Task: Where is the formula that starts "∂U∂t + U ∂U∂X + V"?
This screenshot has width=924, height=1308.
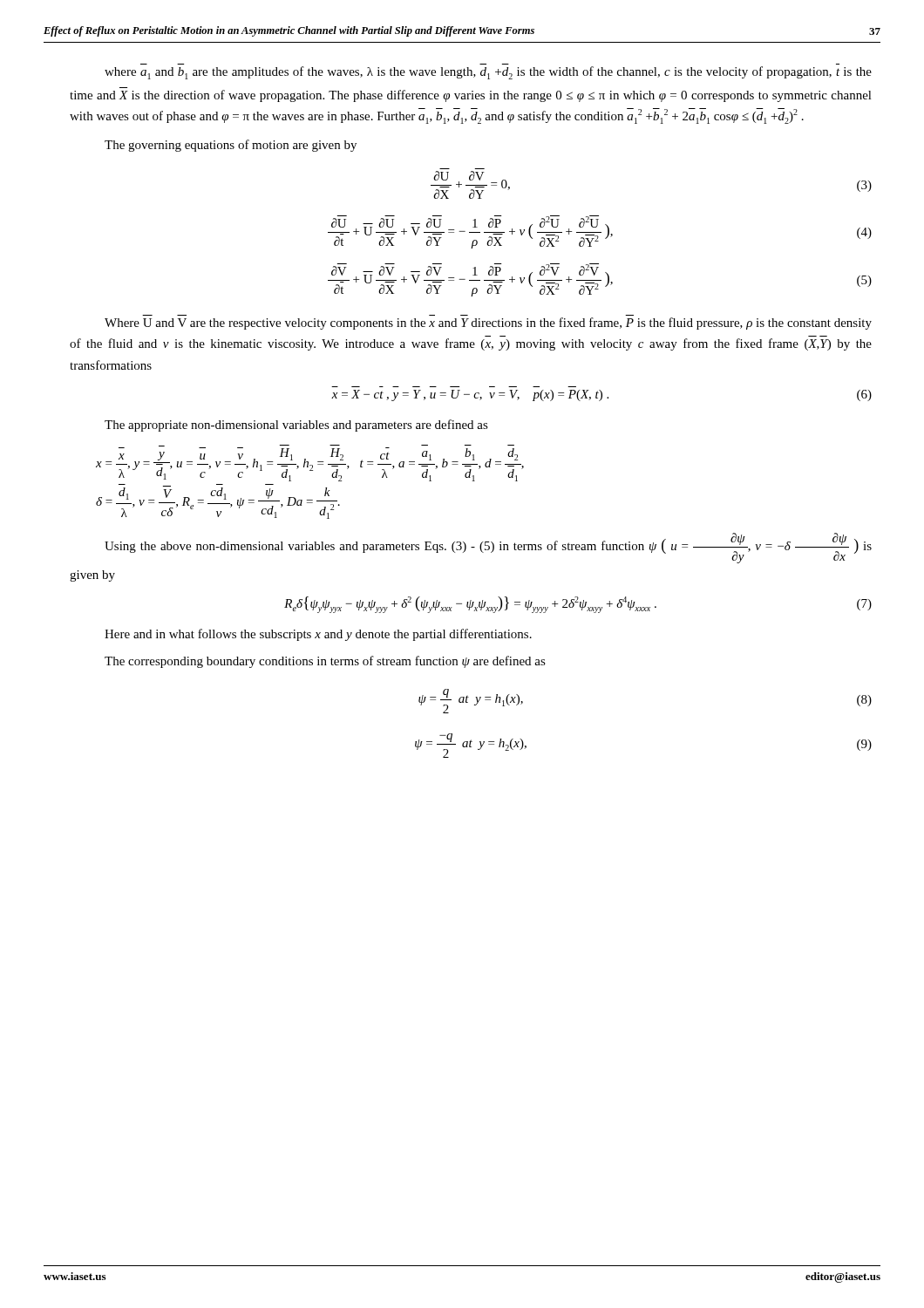Action: 471,232
